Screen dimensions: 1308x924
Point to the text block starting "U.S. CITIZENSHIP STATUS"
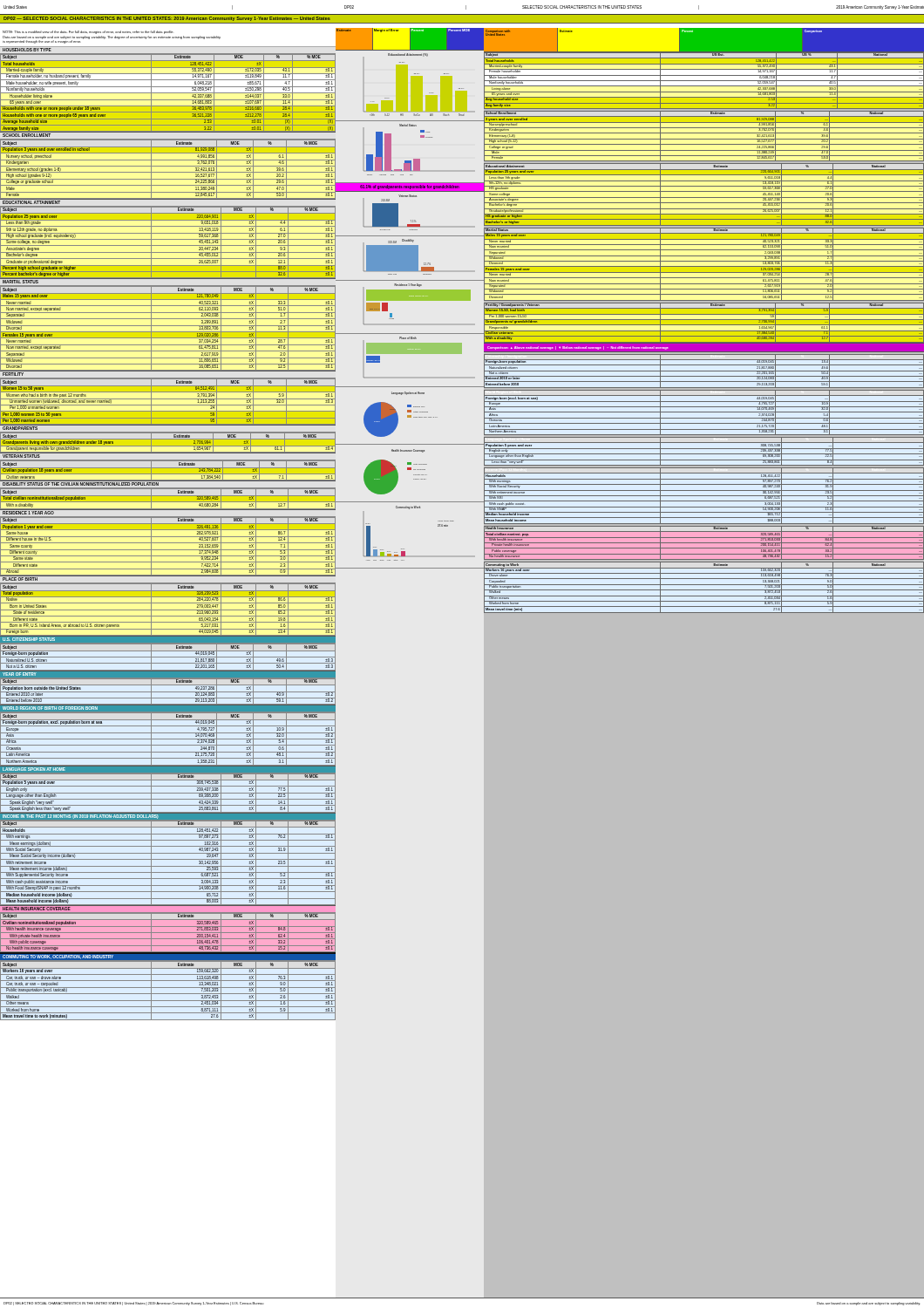click(x=29, y=640)
